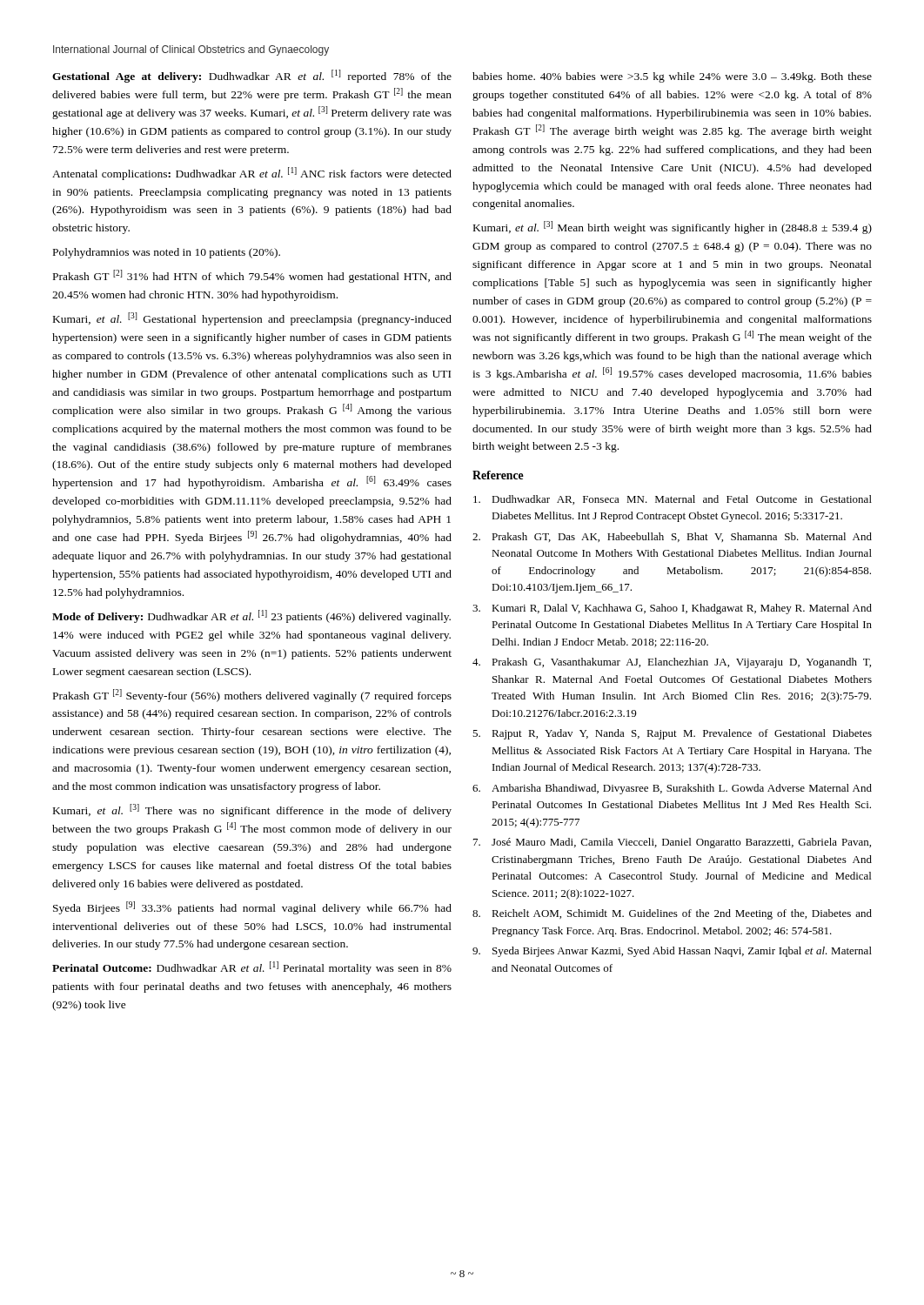Find the text block containing "Mode of Delivery:"
Viewport: 924px width, 1305px height.
click(252, 644)
